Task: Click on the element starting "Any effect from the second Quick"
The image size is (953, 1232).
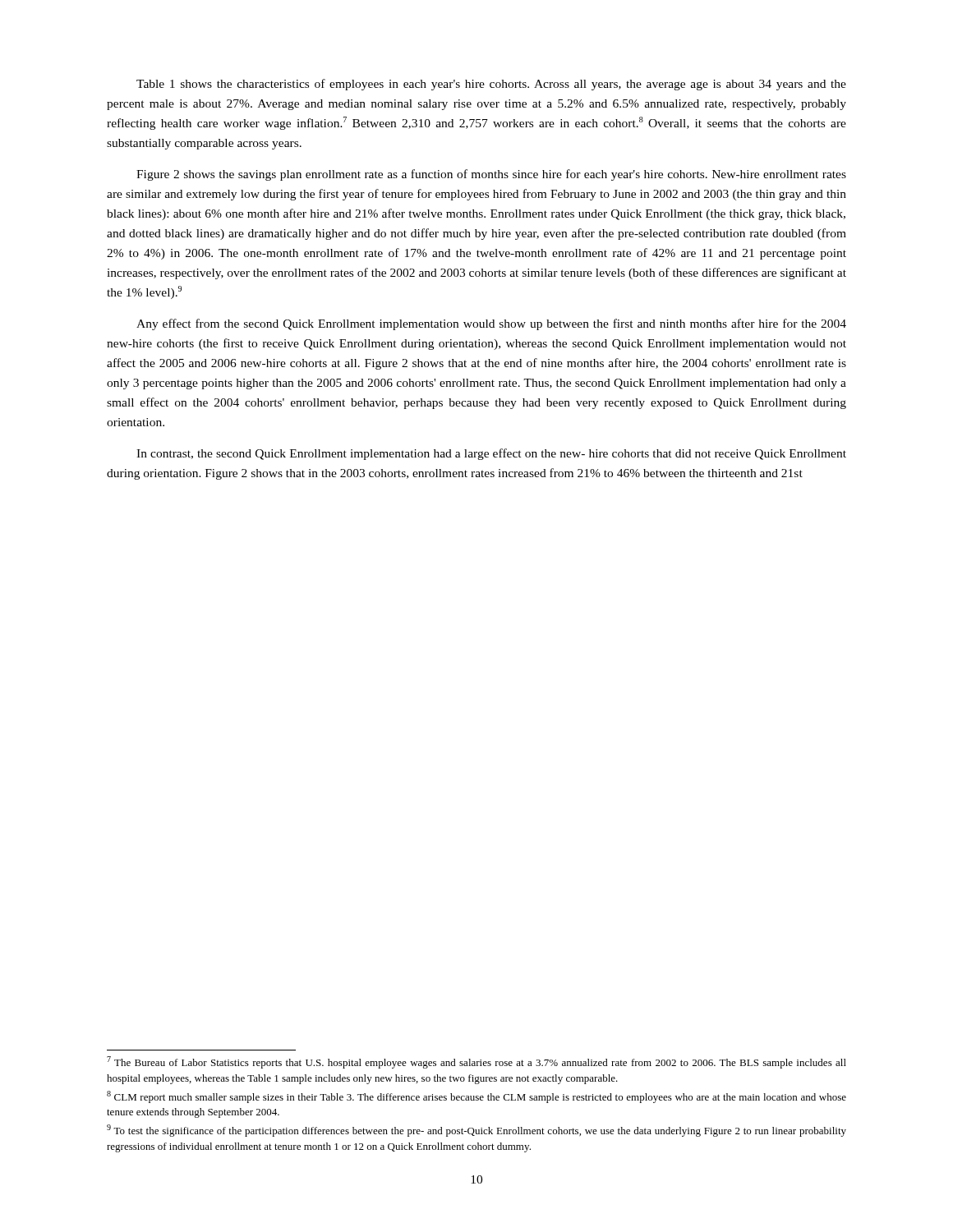Action: [476, 373]
